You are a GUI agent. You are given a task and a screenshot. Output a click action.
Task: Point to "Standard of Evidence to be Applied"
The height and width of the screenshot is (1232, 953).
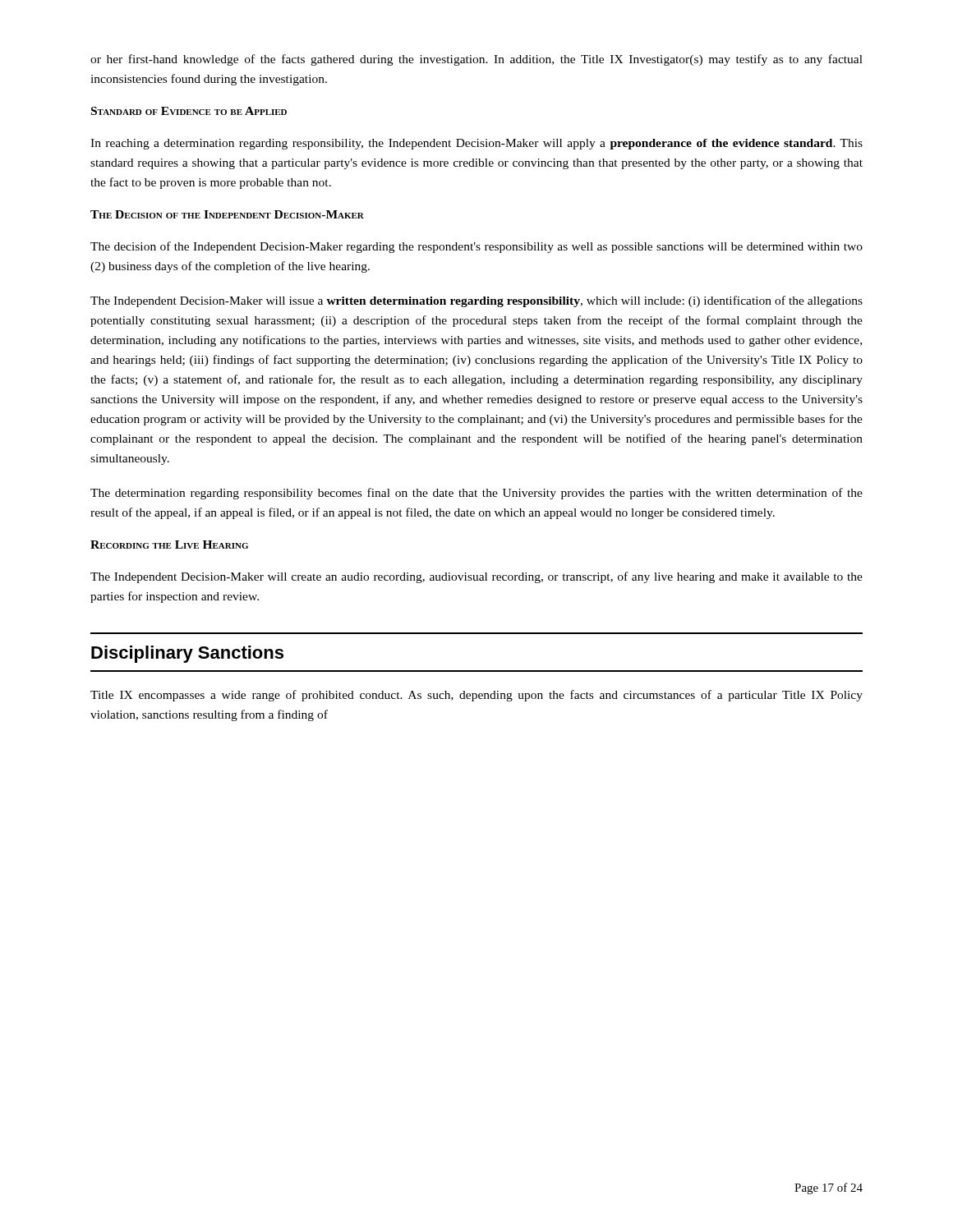(189, 111)
